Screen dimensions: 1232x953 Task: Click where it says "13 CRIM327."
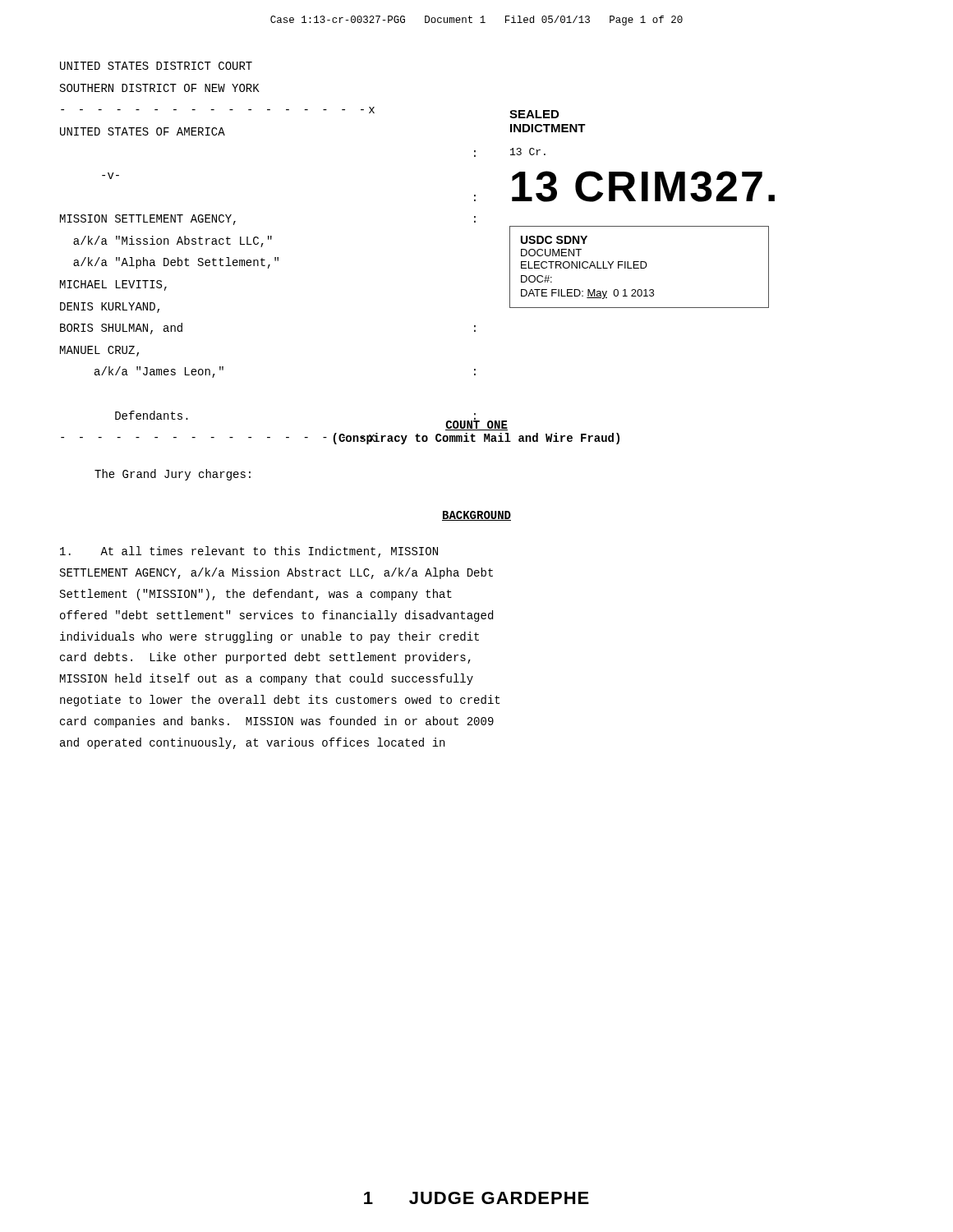pyautogui.click(x=644, y=186)
